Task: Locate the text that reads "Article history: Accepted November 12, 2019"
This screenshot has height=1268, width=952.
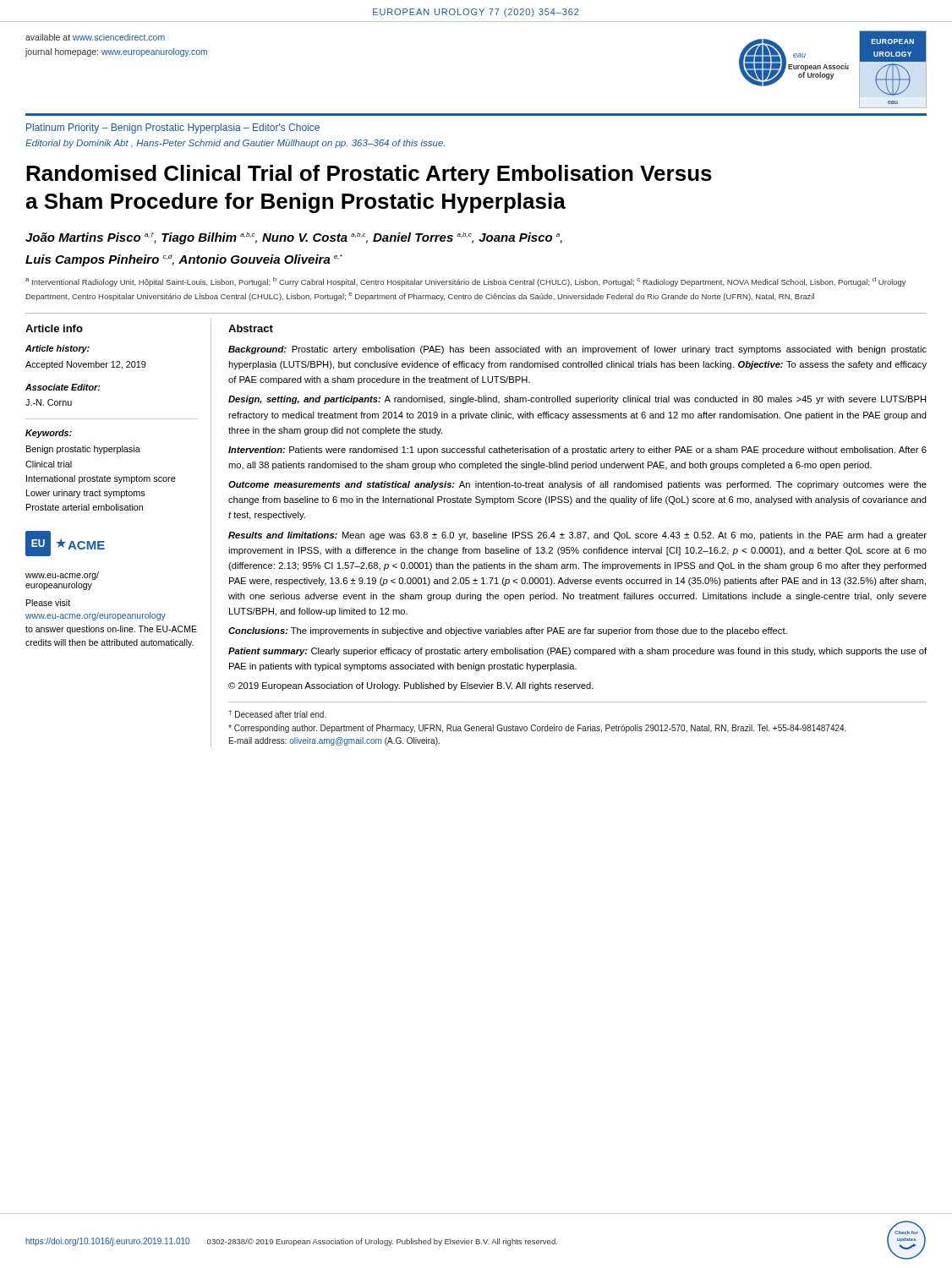Action: click(112, 355)
